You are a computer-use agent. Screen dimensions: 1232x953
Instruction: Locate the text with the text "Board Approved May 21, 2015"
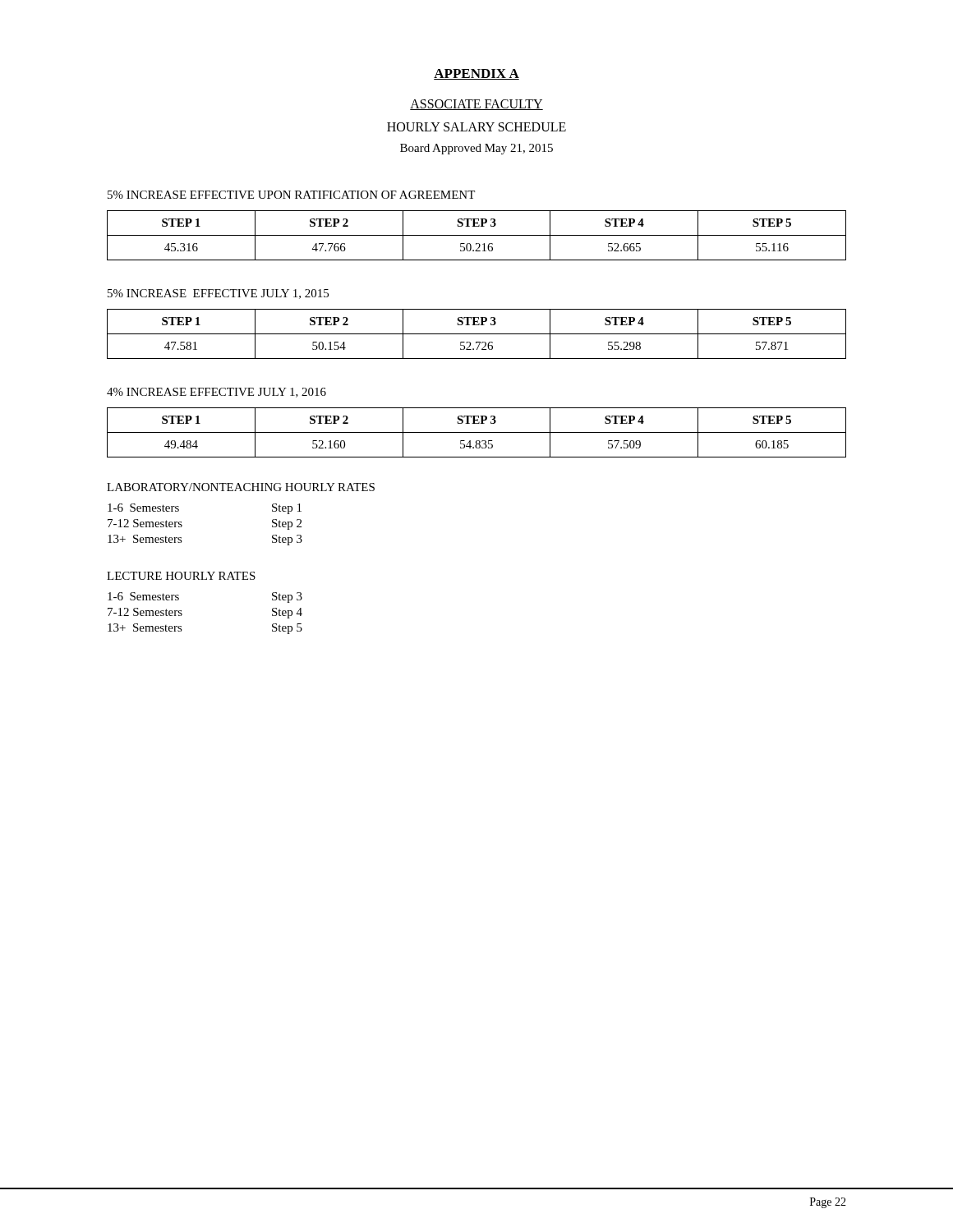[476, 148]
